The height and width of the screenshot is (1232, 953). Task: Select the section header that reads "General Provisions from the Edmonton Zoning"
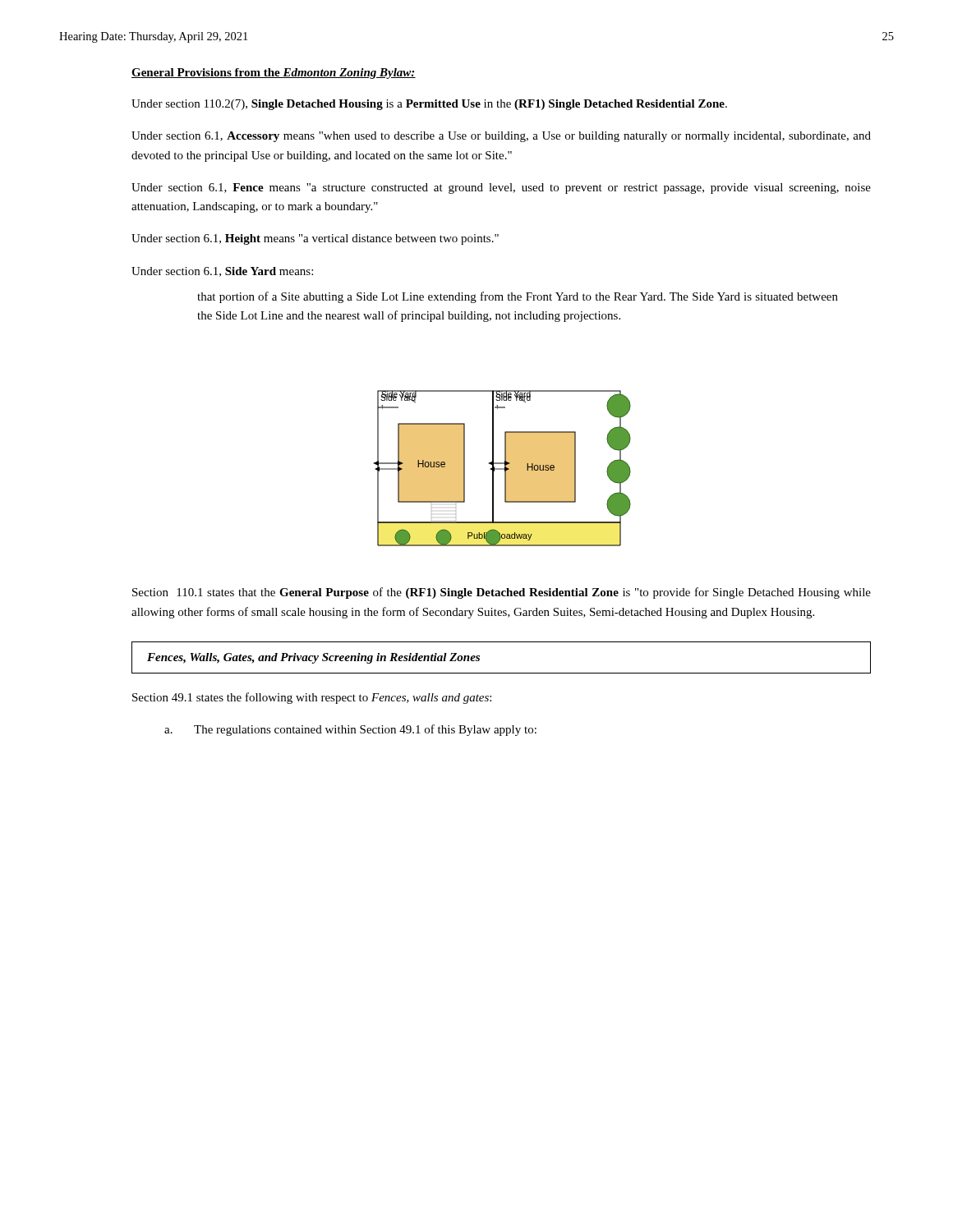pos(273,72)
